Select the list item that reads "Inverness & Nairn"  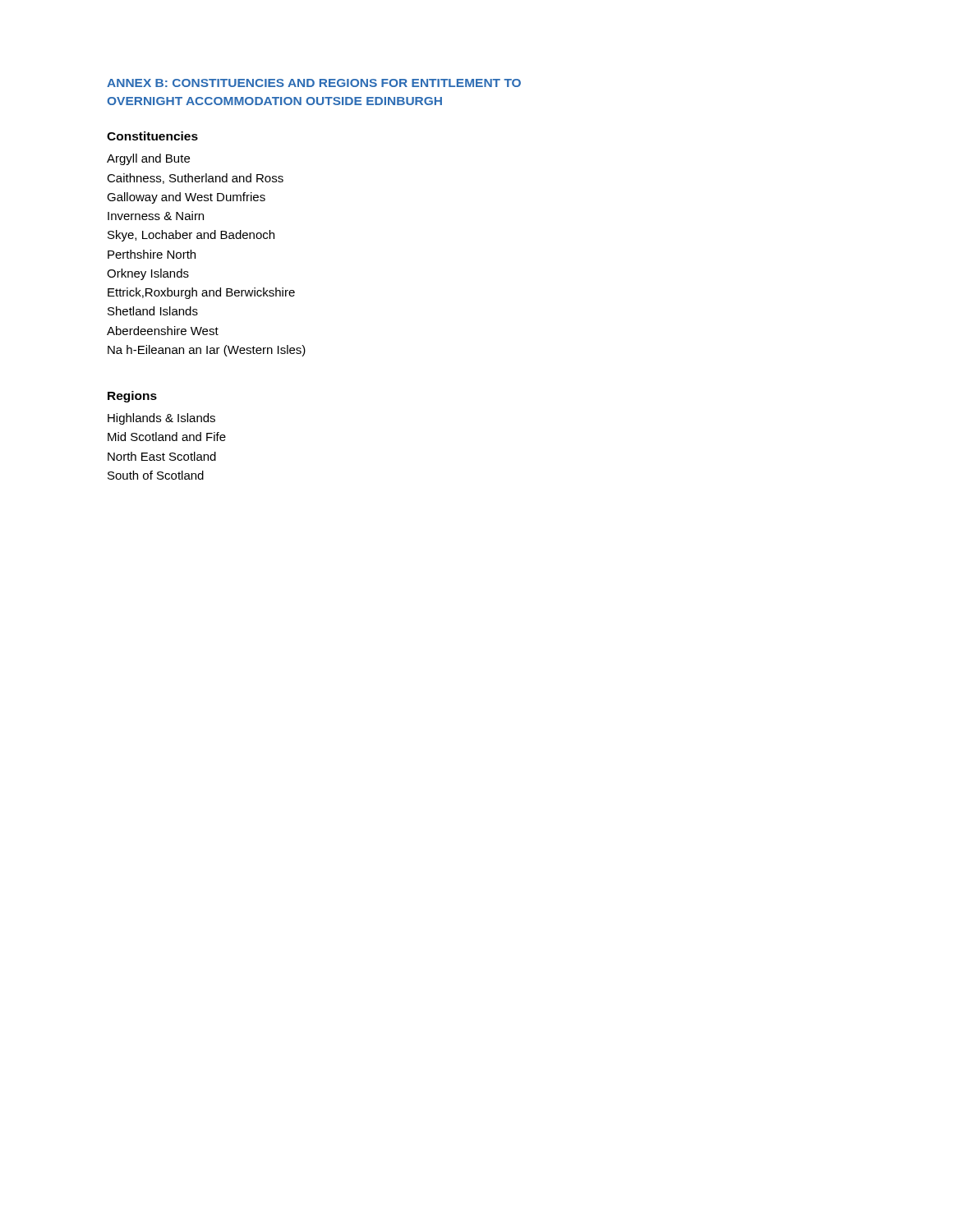coord(156,216)
